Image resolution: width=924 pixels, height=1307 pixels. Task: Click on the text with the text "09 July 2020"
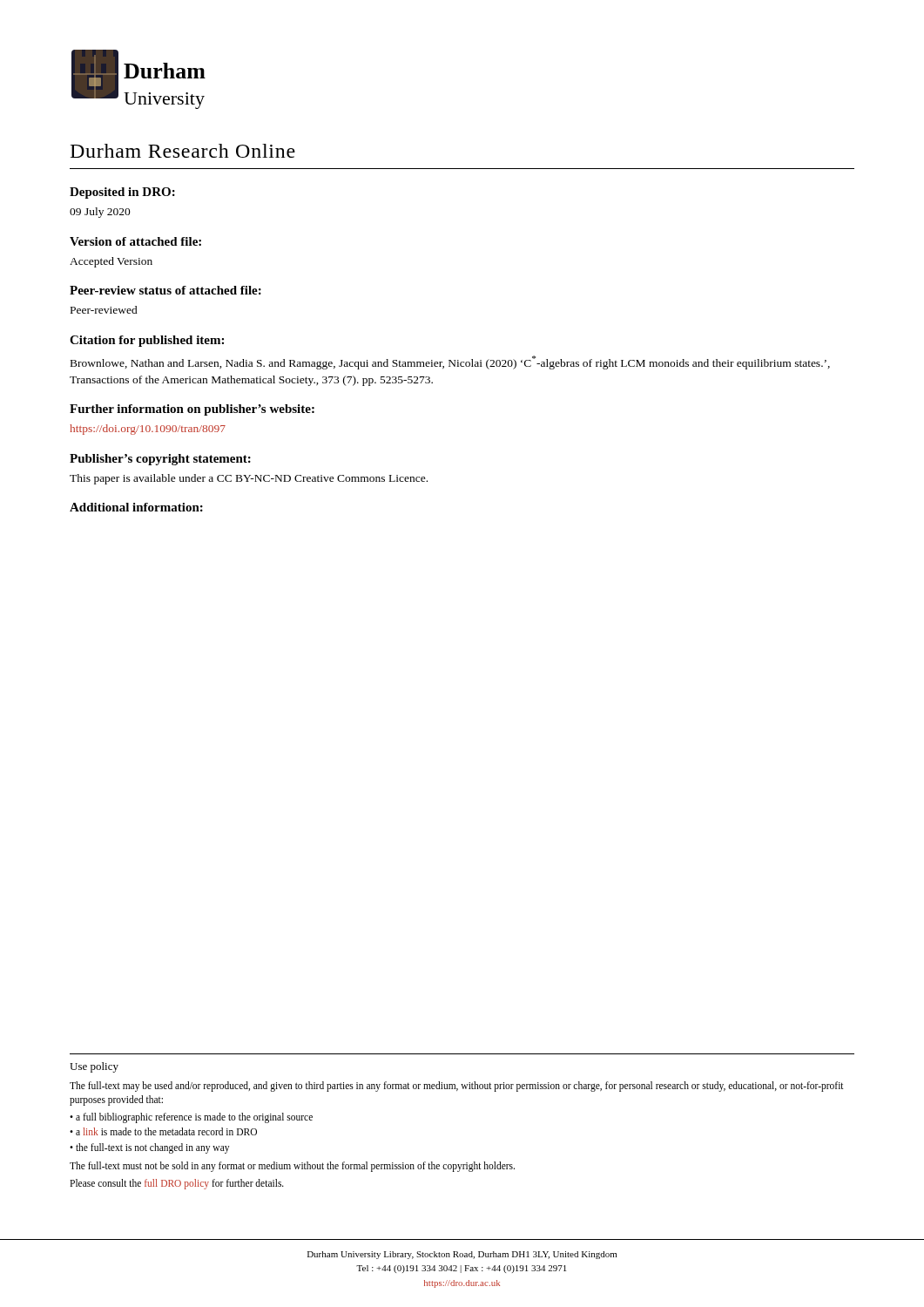click(x=100, y=211)
